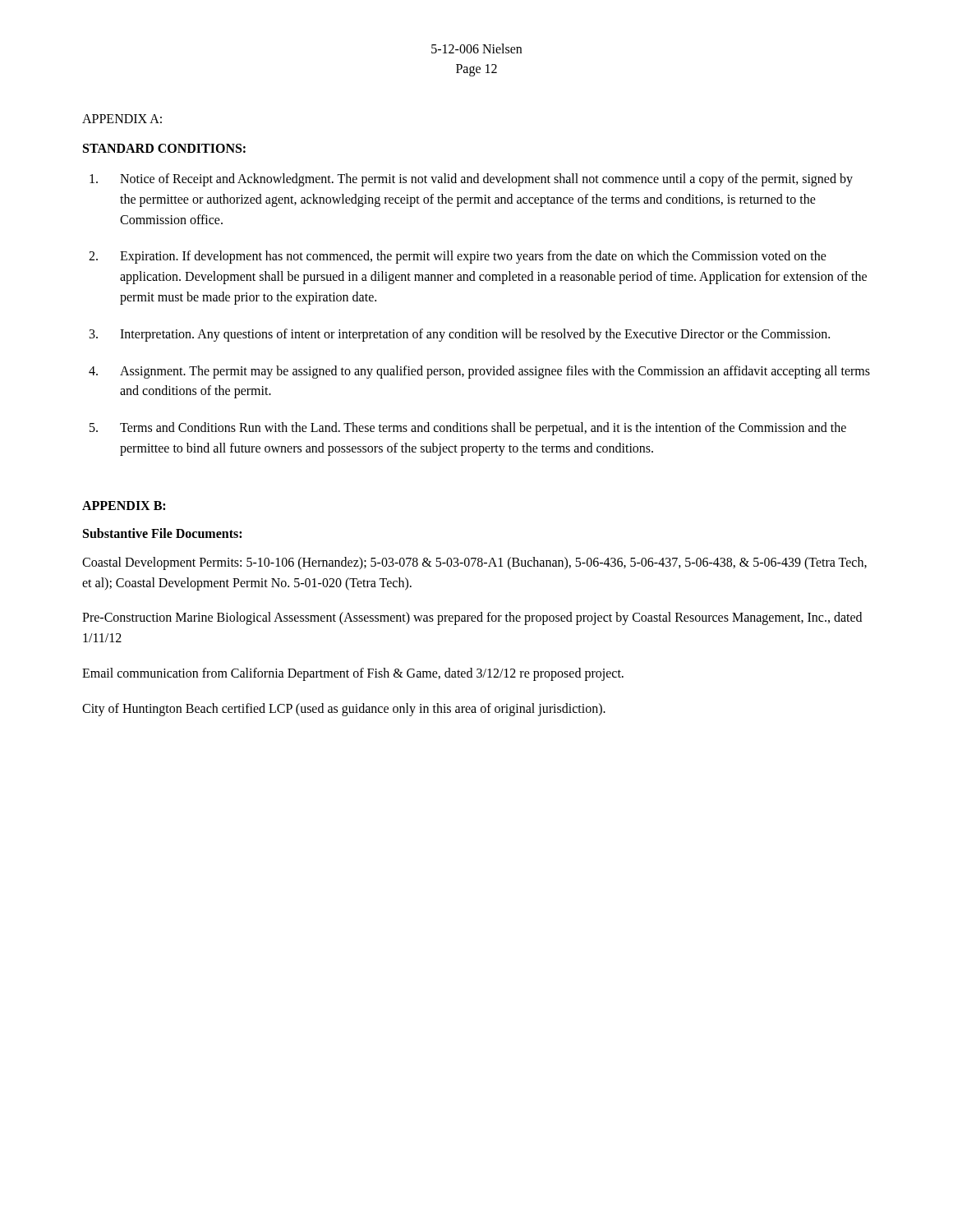Locate the section header containing "Substantive File Documents:"

[x=162, y=533]
